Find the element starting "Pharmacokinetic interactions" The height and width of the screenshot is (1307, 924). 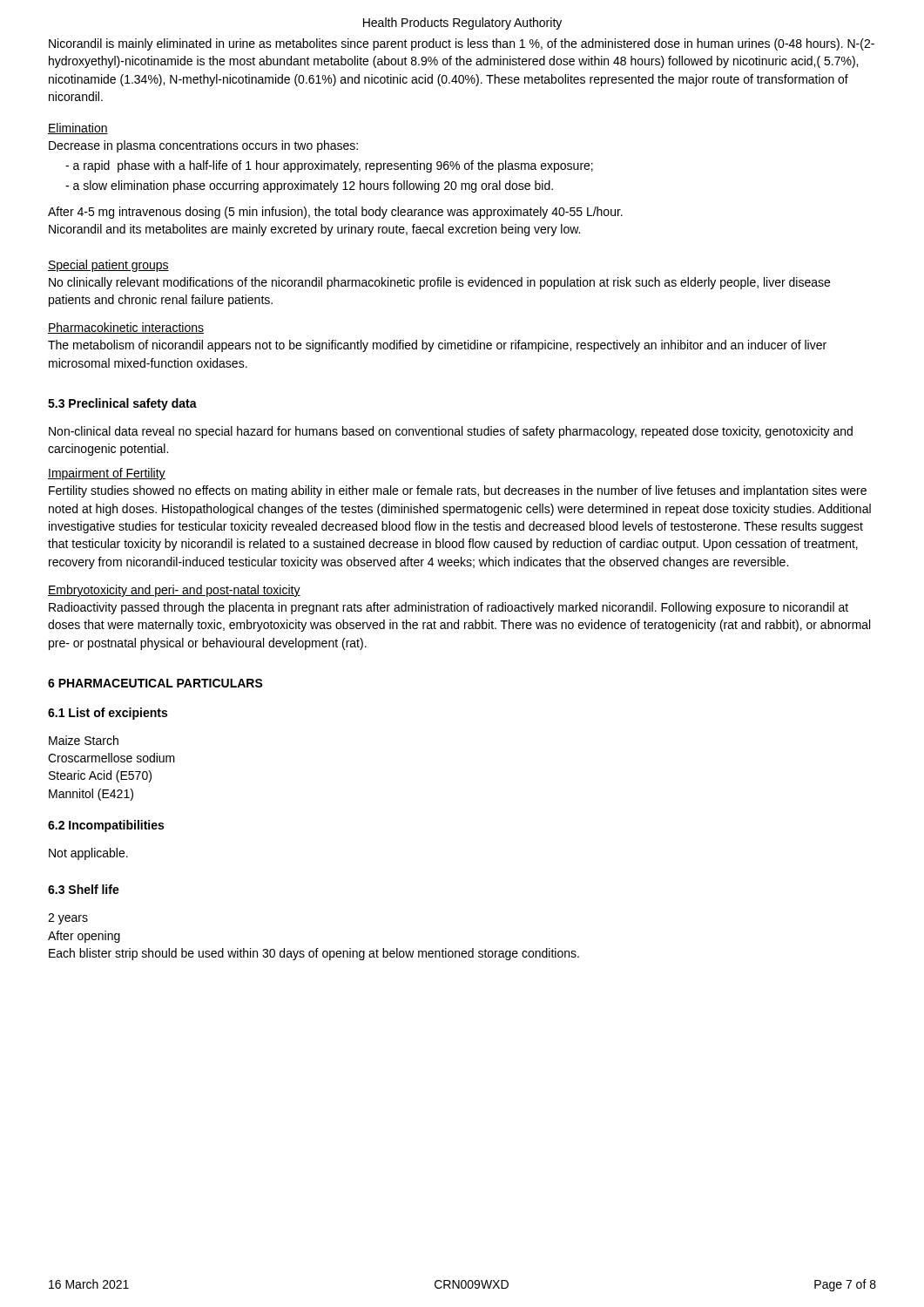click(x=126, y=328)
